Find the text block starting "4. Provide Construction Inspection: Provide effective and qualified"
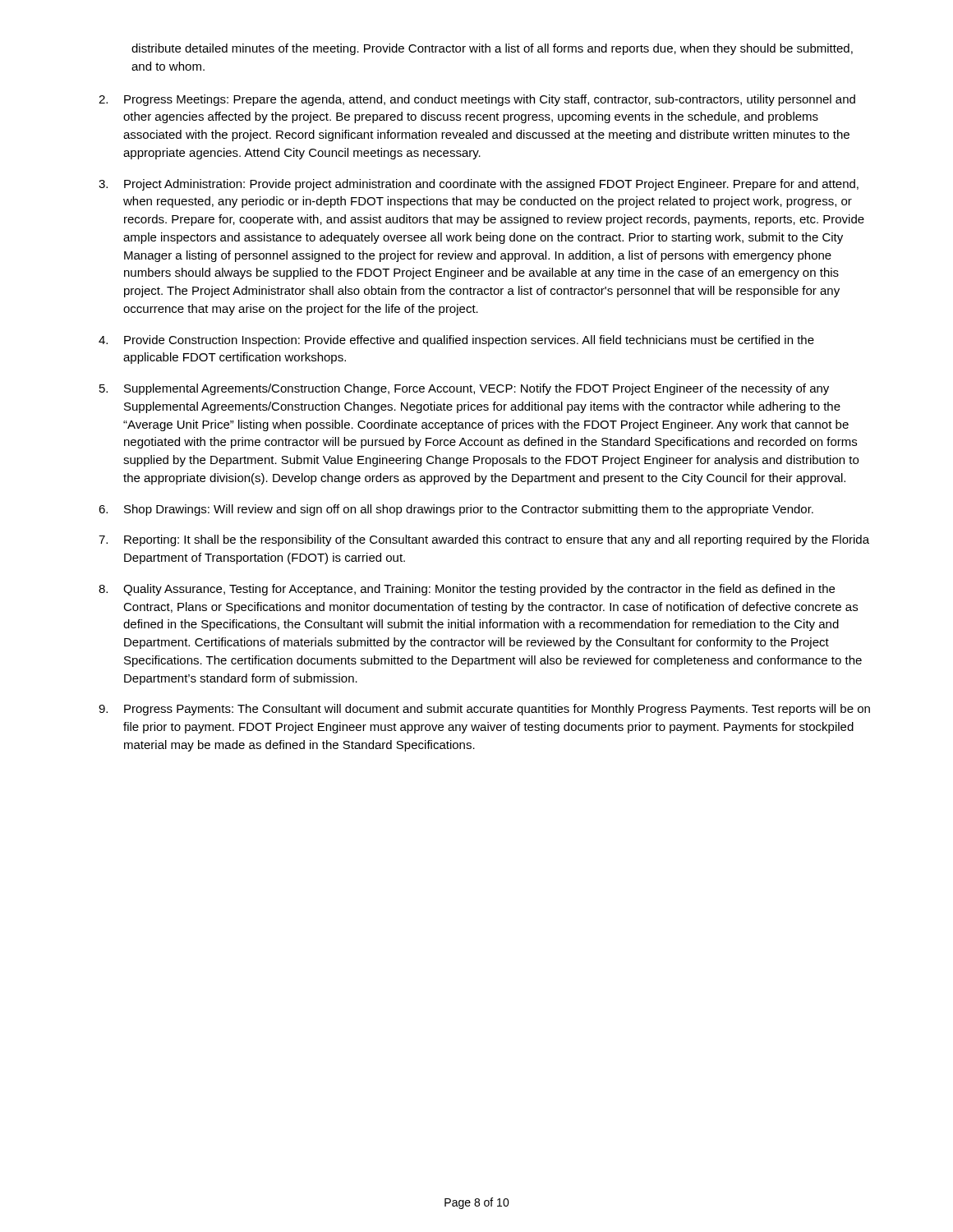This screenshot has width=953, height=1232. pyautogui.click(x=485, y=348)
